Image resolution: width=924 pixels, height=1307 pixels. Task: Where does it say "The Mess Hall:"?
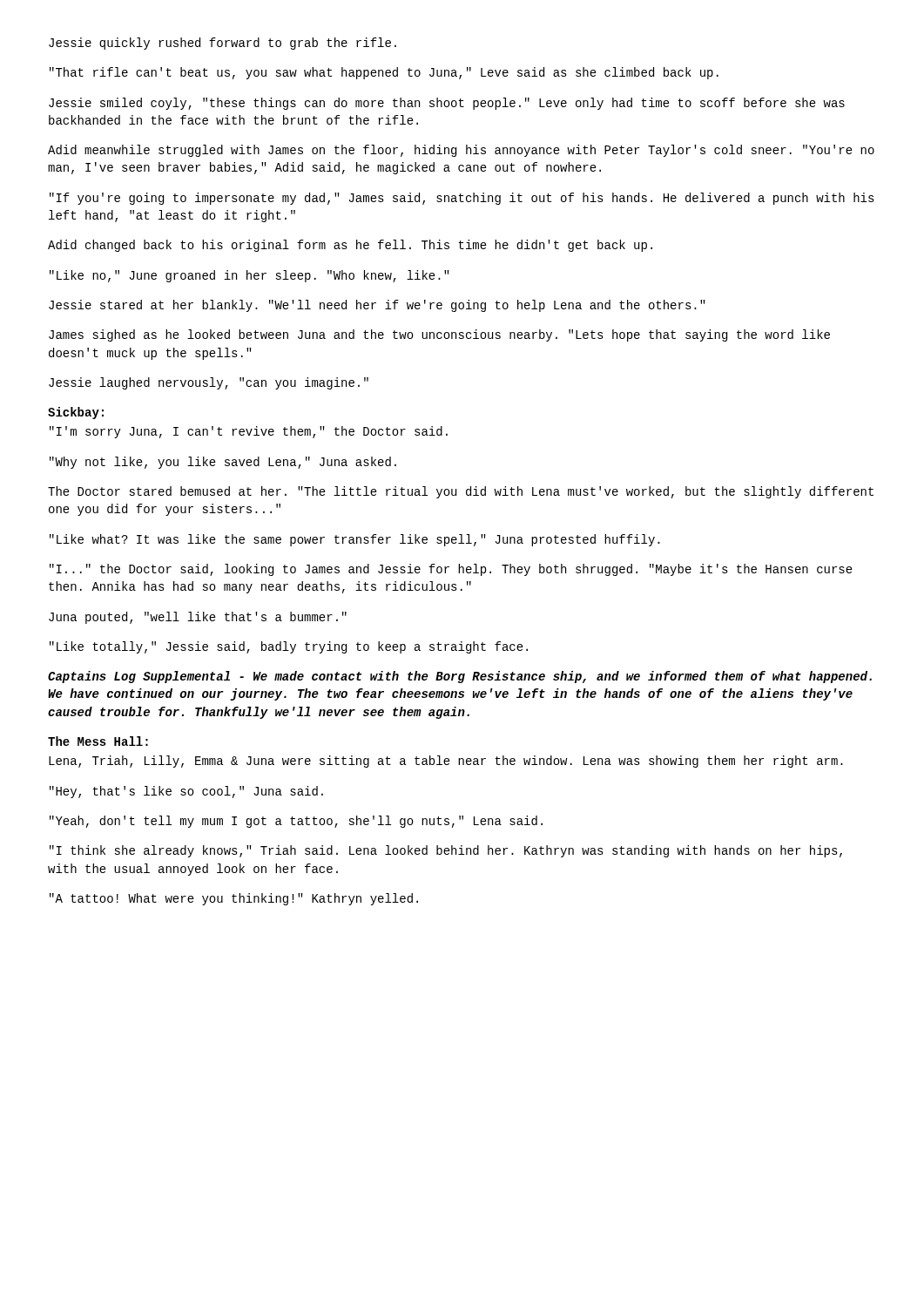[99, 742]
